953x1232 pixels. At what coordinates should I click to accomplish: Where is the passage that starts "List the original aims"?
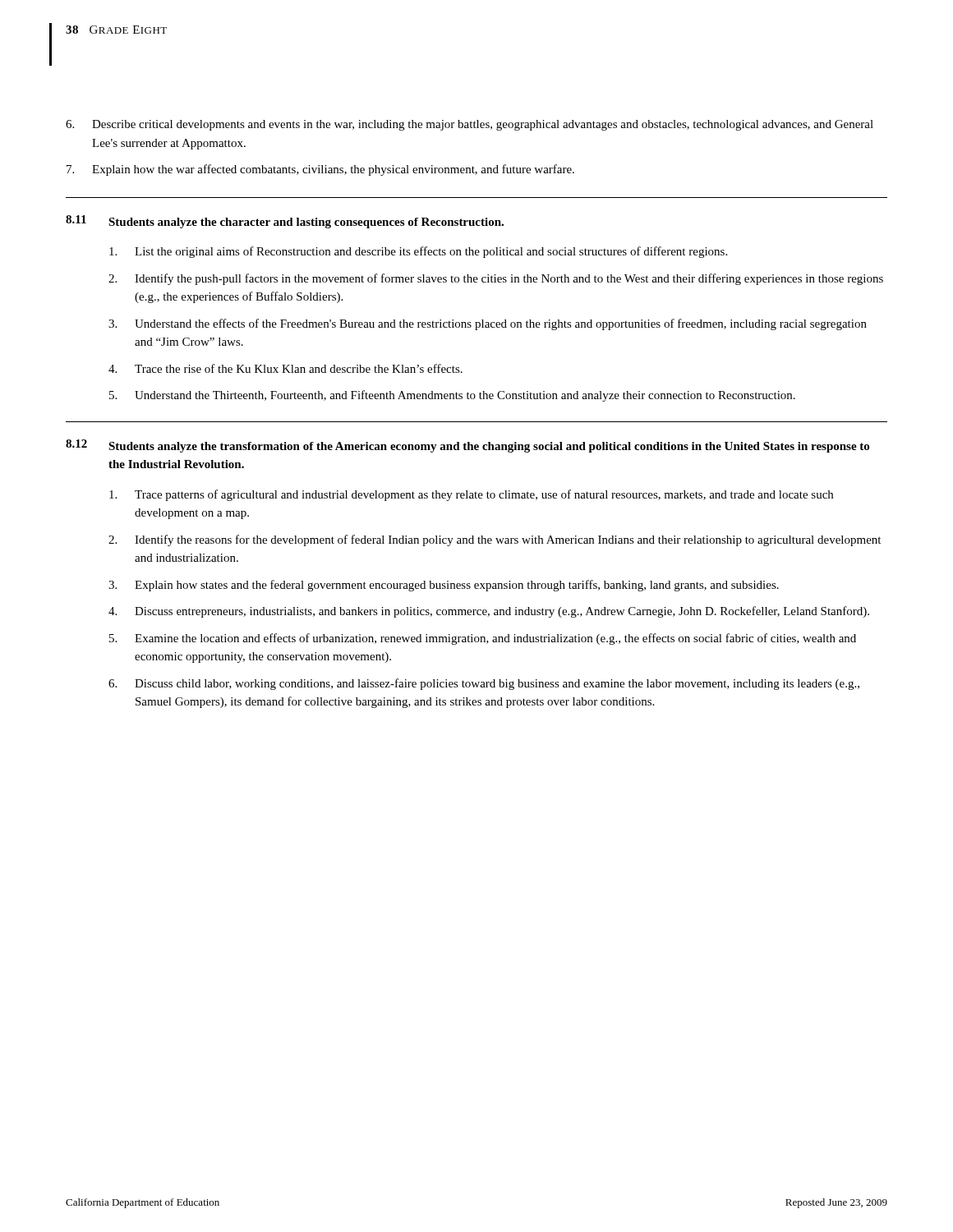pos(498,252)
